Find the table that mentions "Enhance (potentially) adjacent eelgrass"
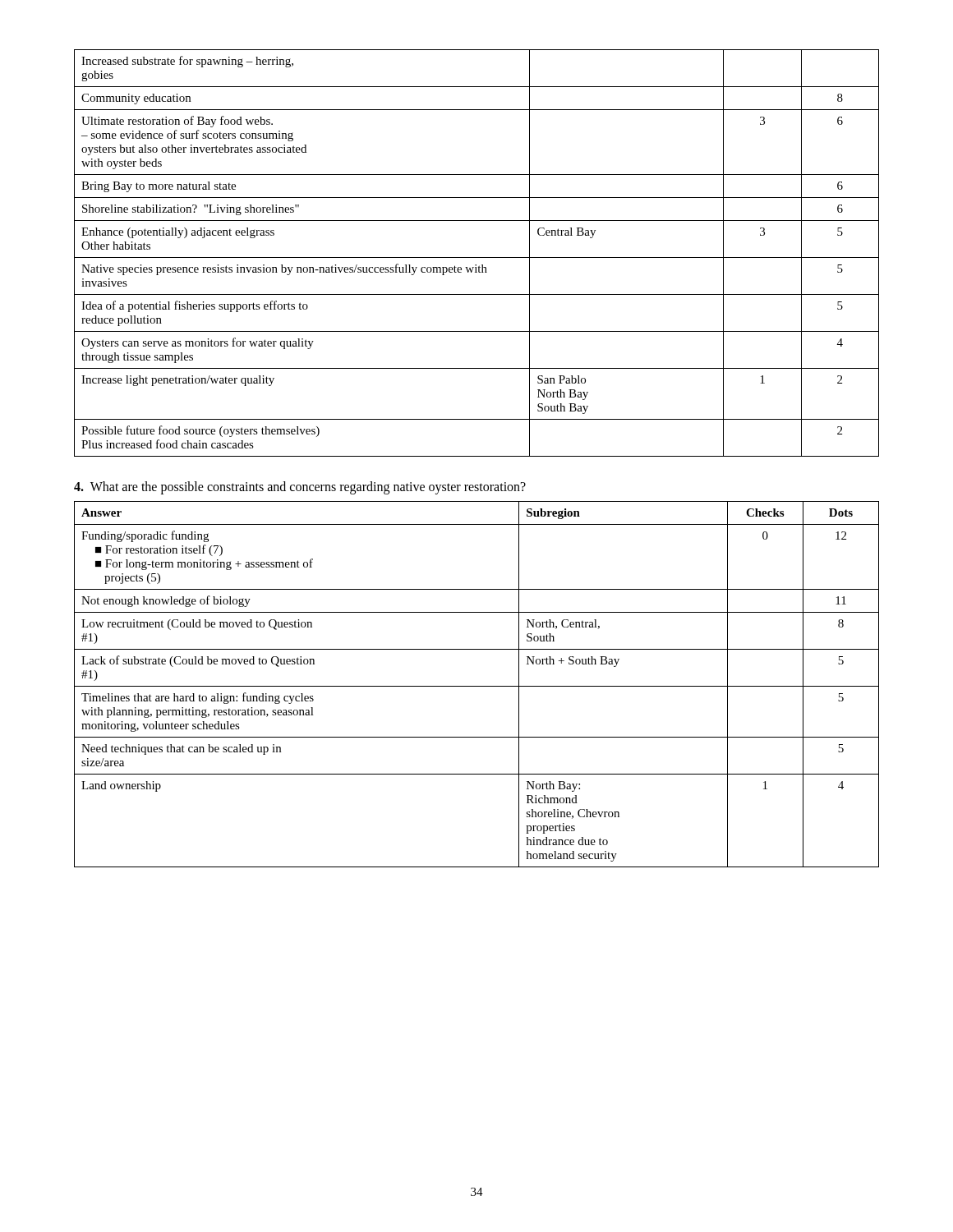This screenshot has height=1232, width=953. click(x=476, y=253)
